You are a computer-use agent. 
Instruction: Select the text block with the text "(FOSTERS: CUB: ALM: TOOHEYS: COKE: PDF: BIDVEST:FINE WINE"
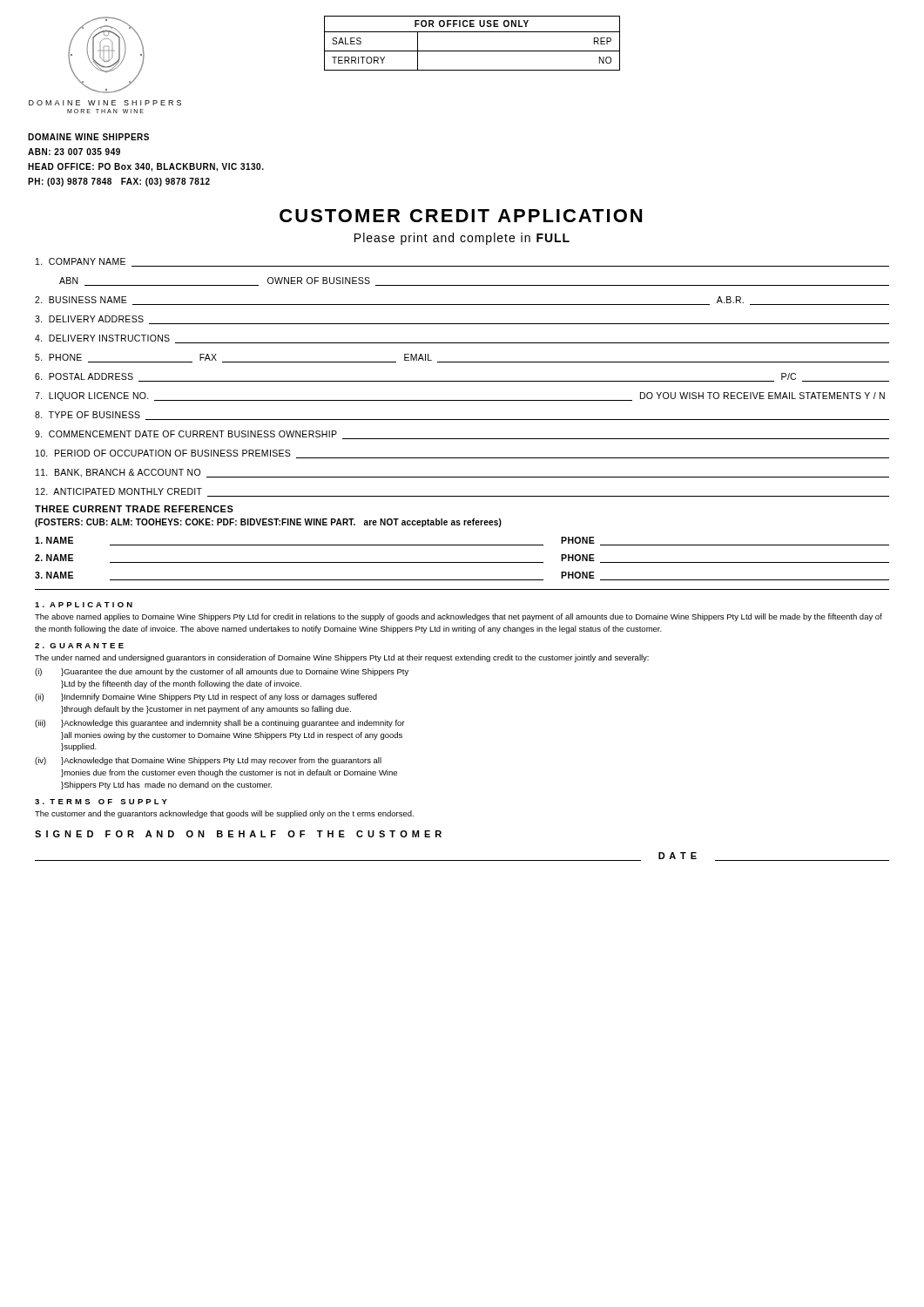[268, 522]
